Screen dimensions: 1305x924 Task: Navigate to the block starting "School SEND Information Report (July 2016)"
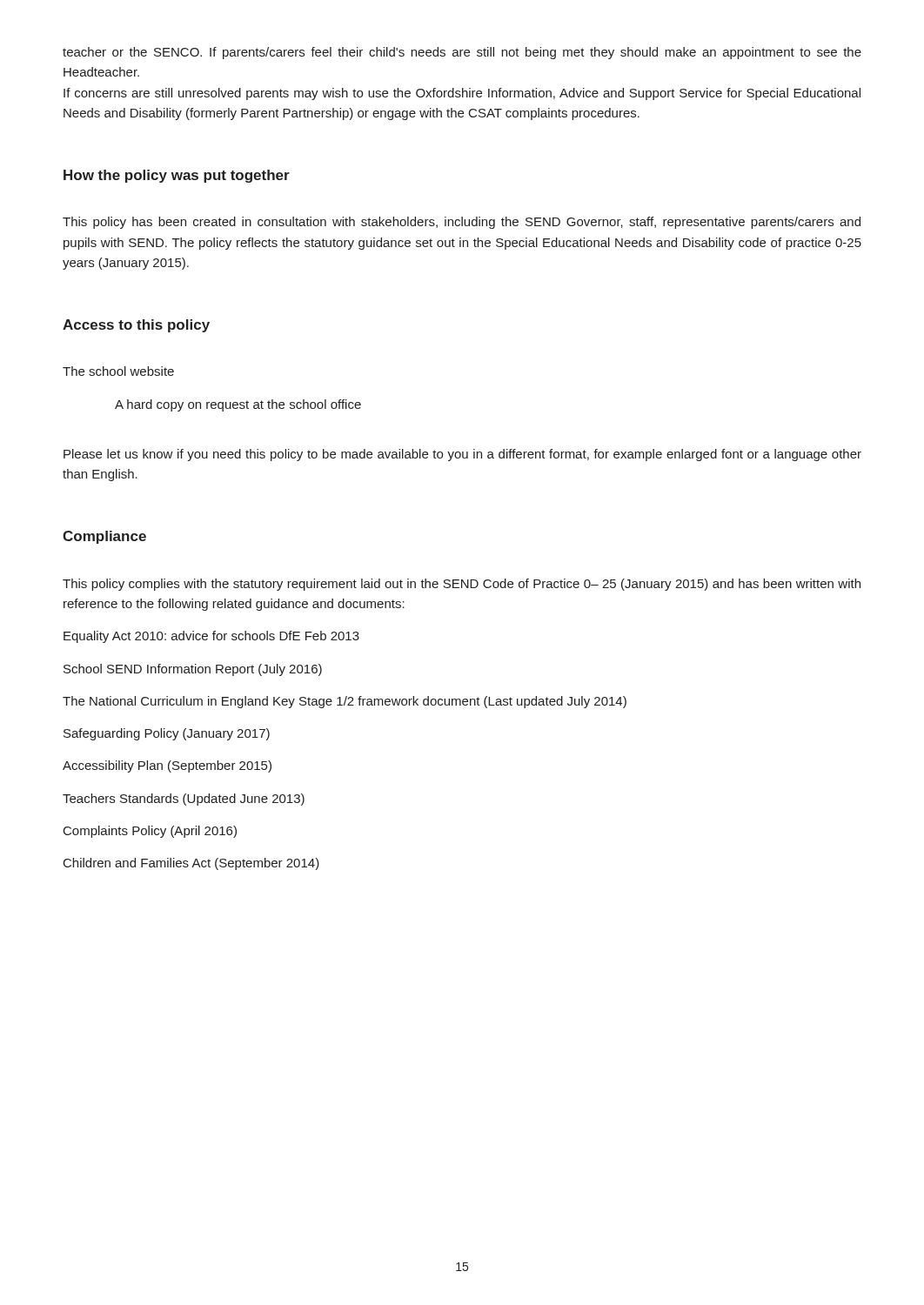193,670
